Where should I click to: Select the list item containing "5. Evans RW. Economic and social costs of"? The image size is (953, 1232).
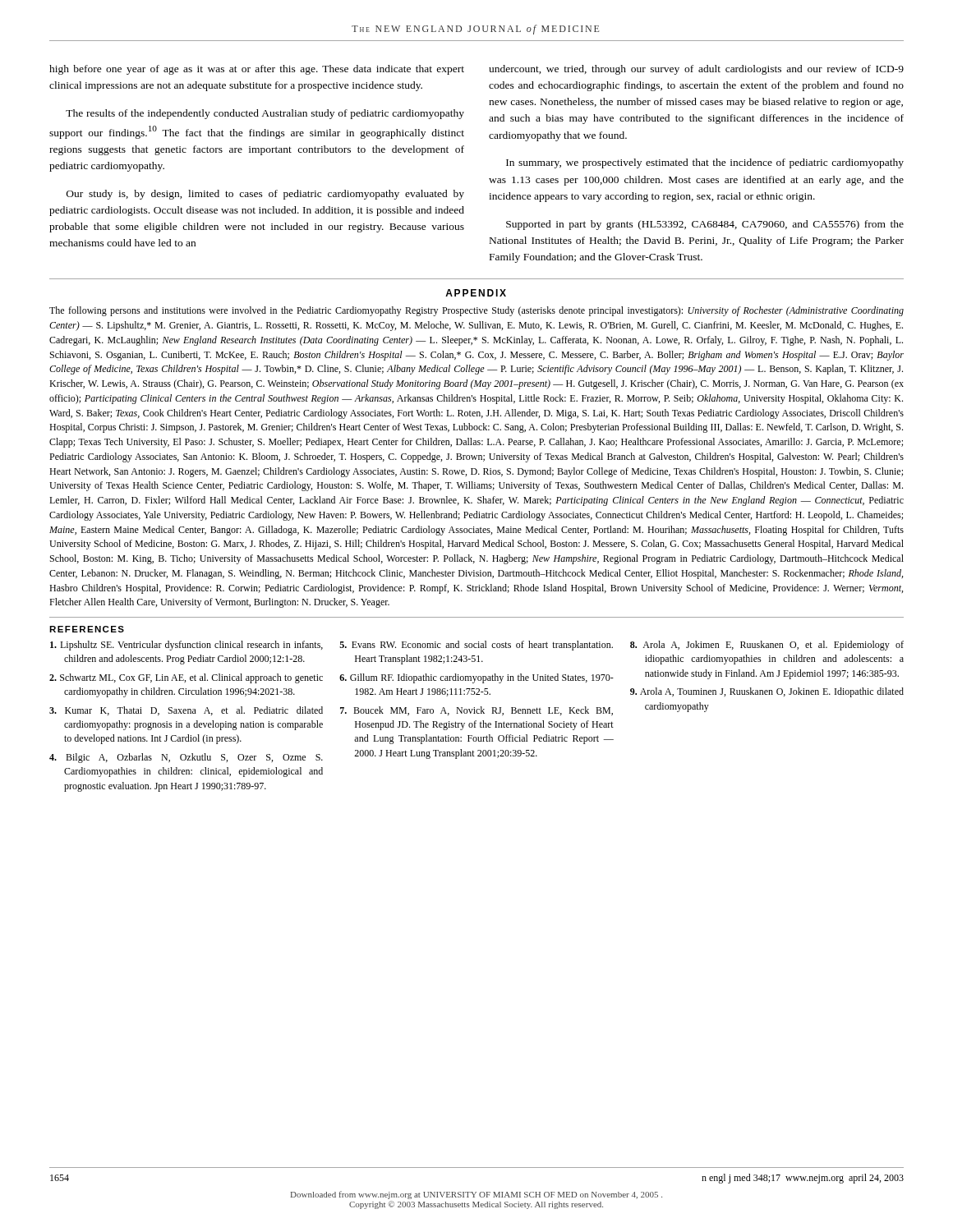[476, 652]
